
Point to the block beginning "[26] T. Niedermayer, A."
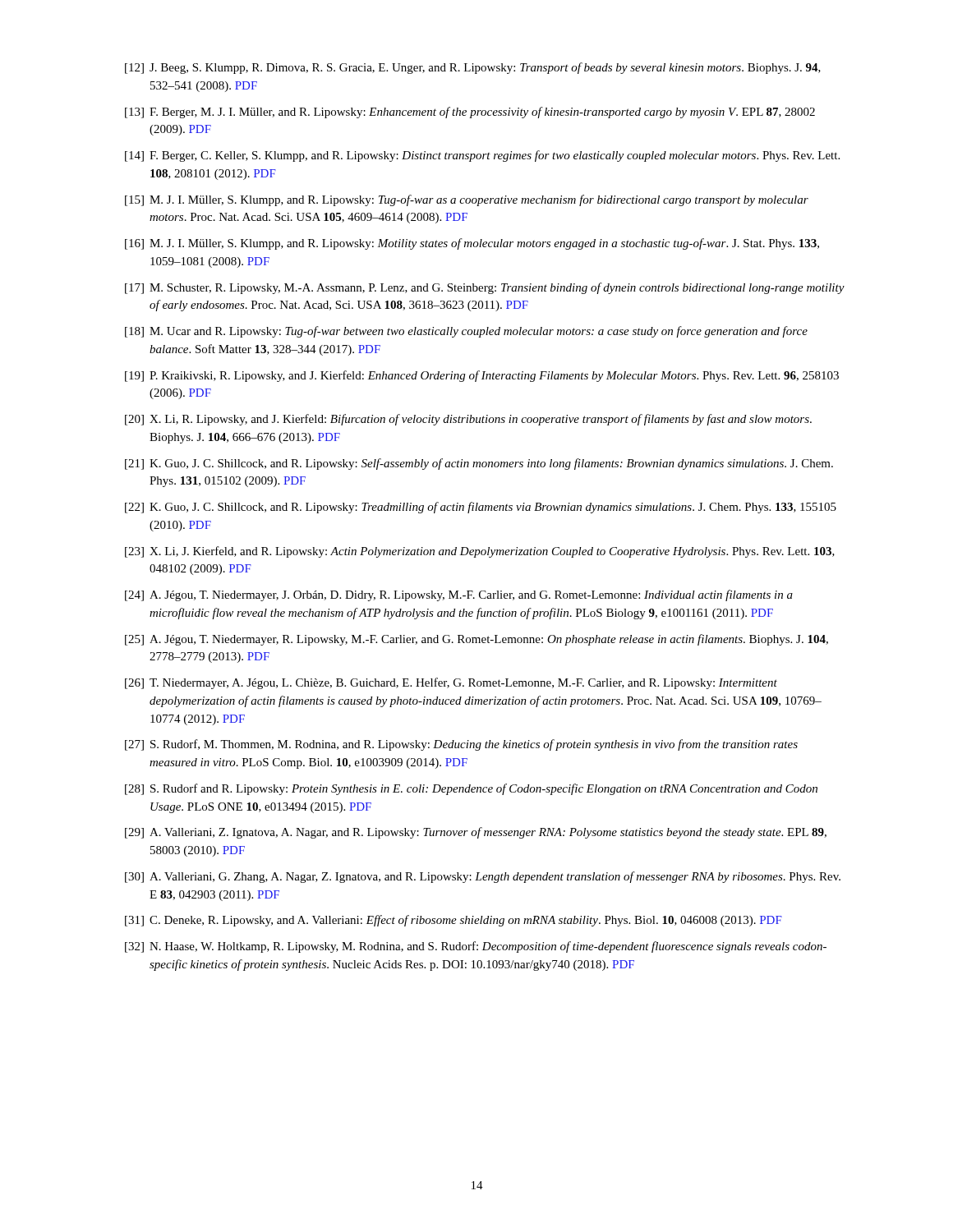coord(476,701)
